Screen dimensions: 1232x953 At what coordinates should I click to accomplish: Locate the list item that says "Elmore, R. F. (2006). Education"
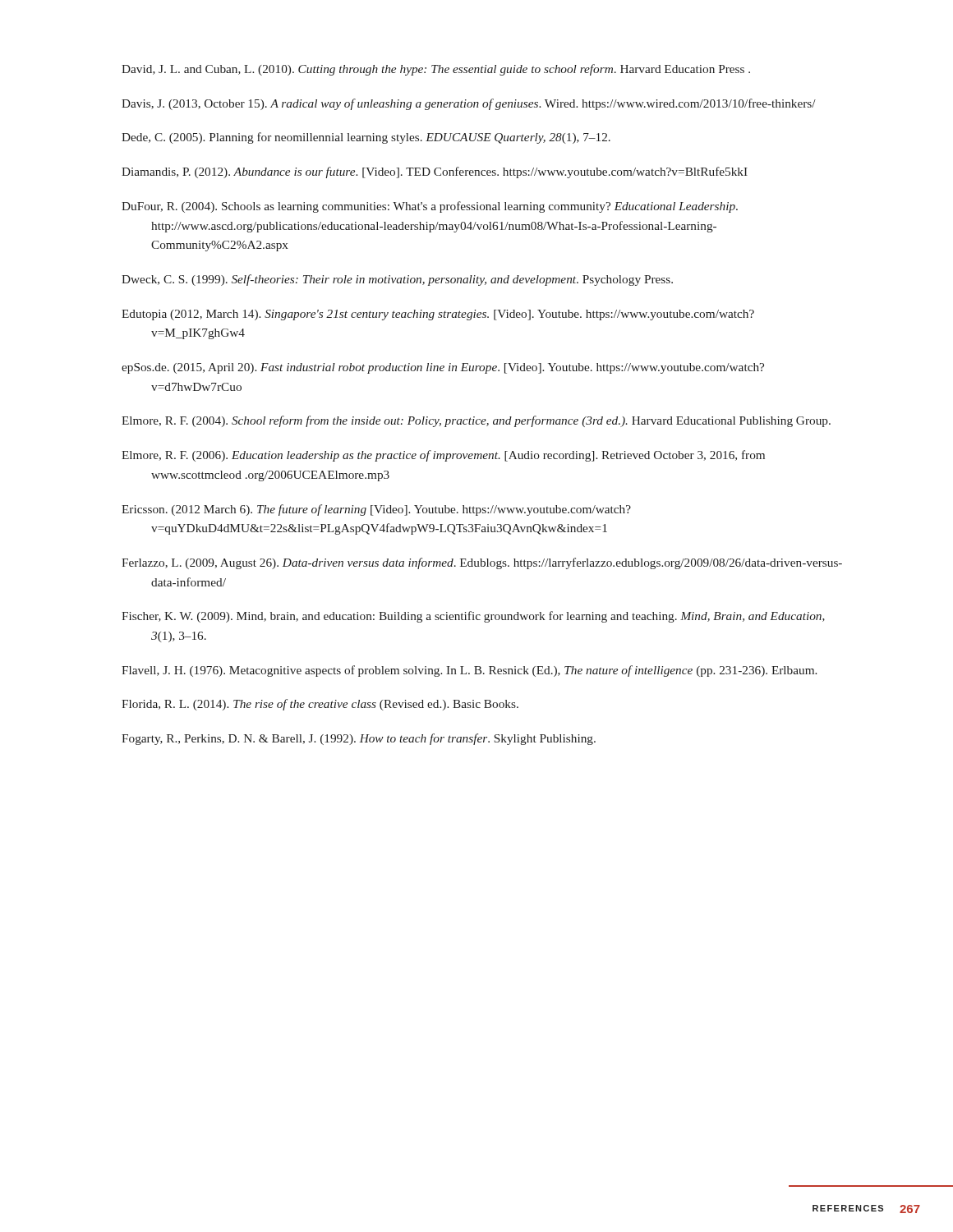[444, 464]
